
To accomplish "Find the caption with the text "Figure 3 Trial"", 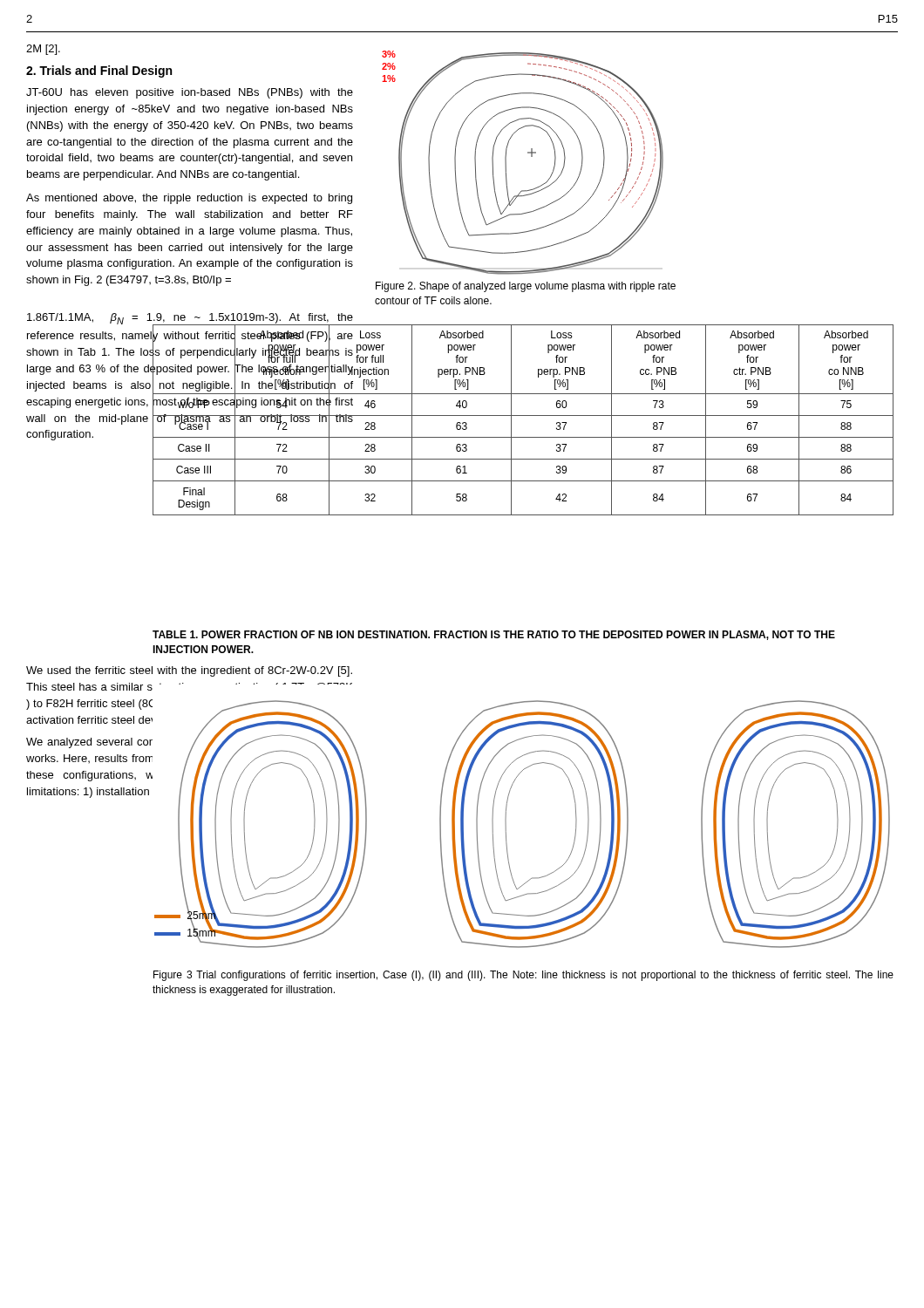I will click(x=523, y=983).
